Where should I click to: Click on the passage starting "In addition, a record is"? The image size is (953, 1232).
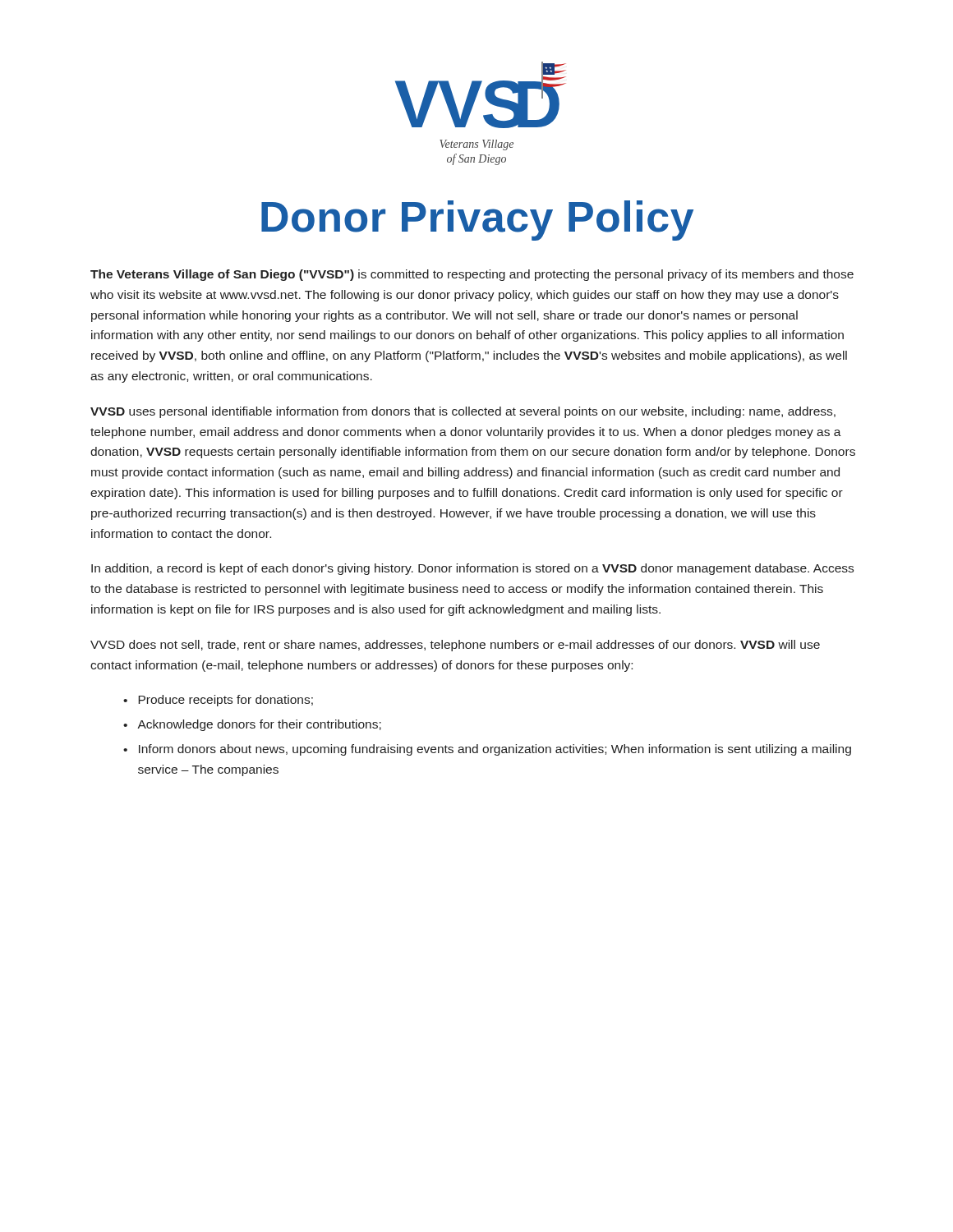(x=472, y=589)
